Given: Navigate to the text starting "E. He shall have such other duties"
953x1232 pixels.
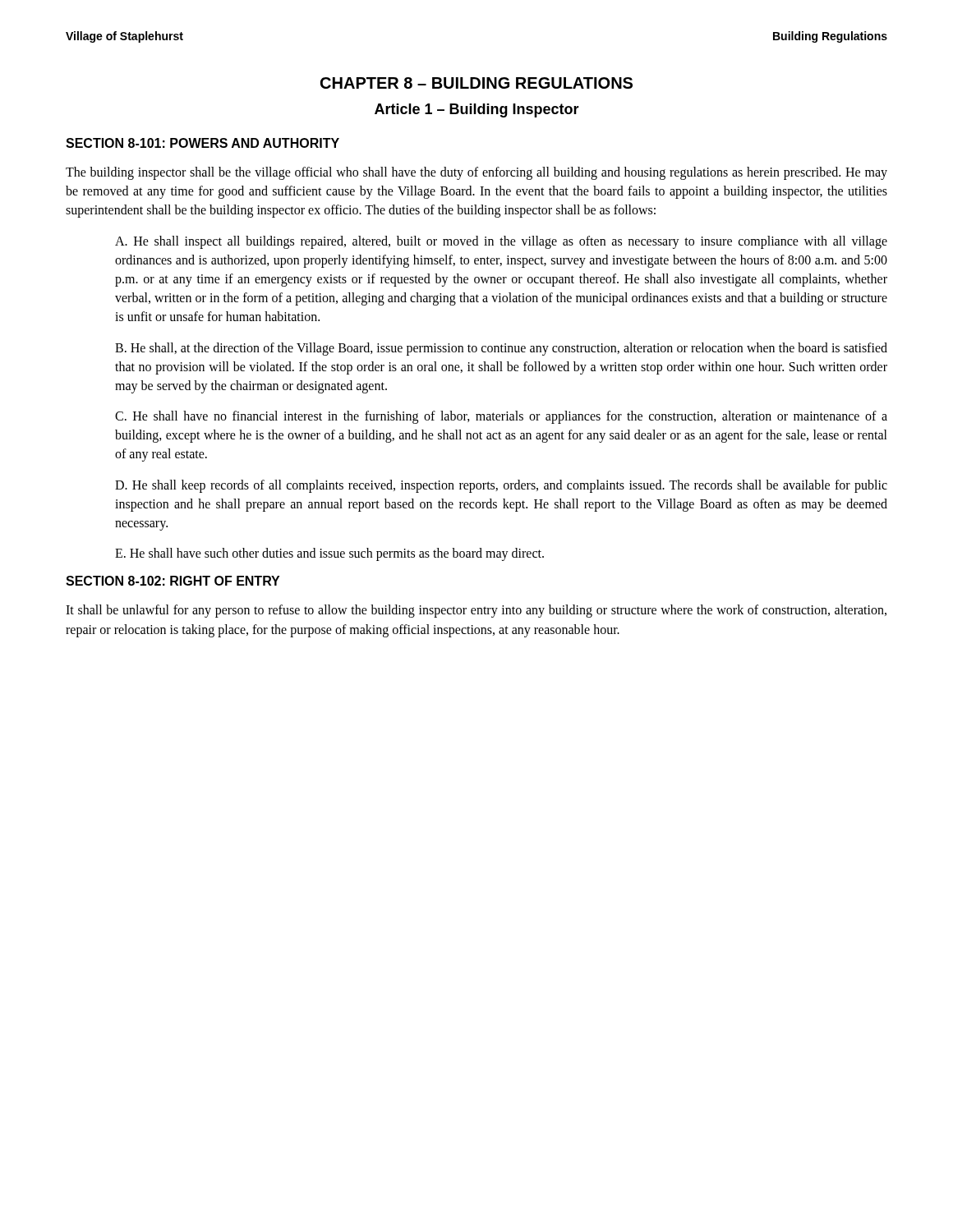Looking at the screenshot, I should [330, 553].
